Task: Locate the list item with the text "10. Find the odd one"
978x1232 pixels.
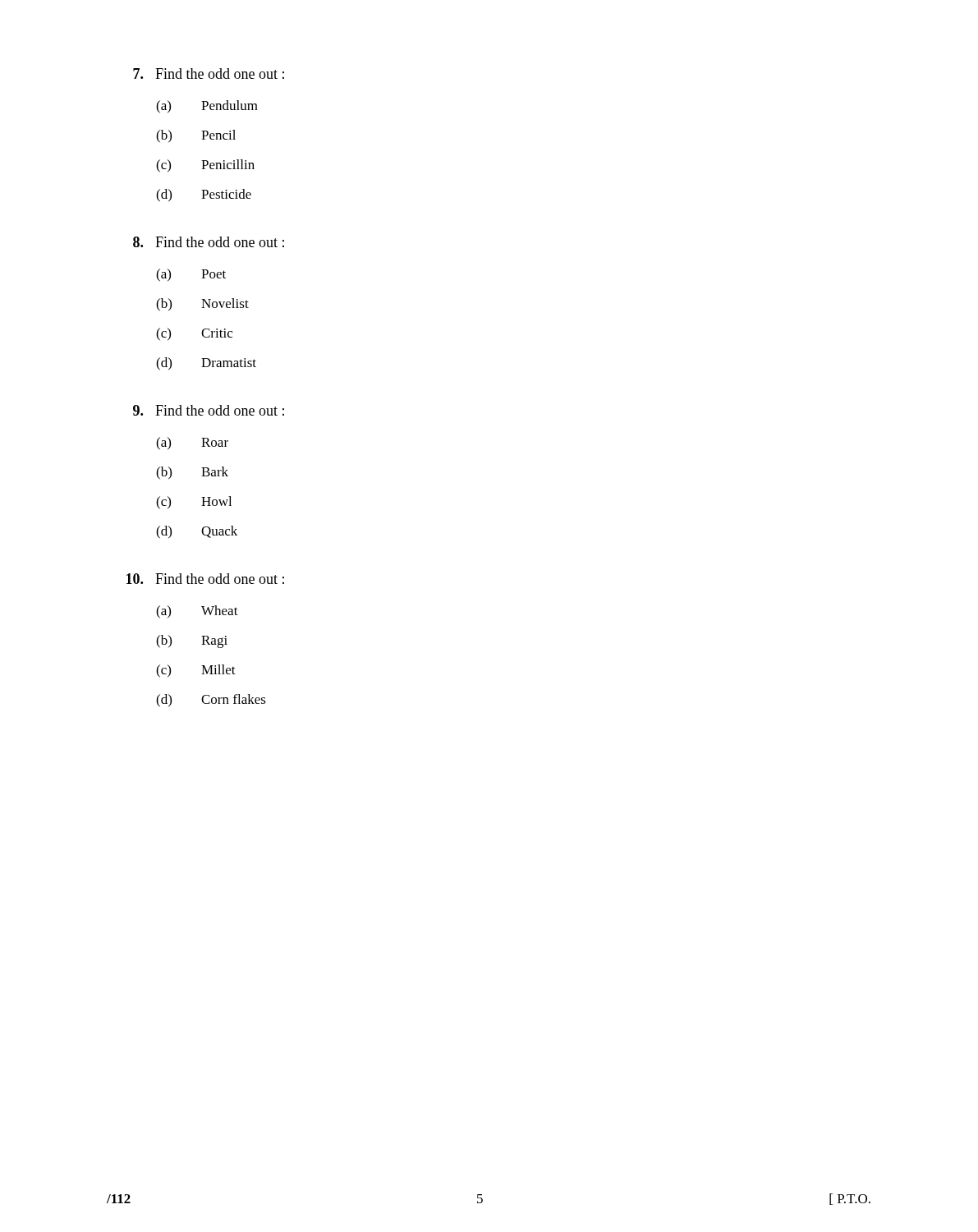Action: tap(205, 579)
